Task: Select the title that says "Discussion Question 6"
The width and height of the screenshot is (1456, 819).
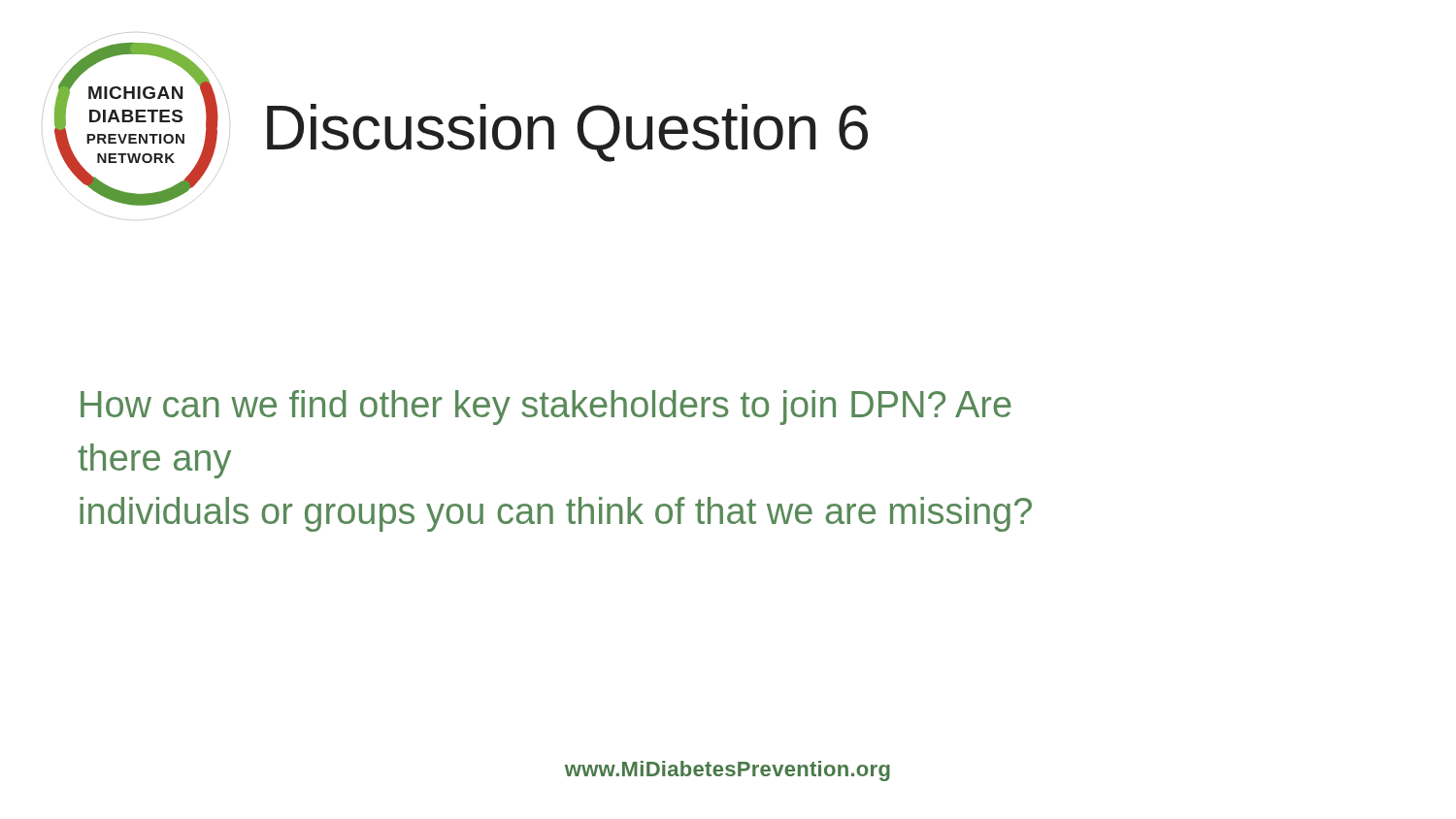Action: [566, 128]
